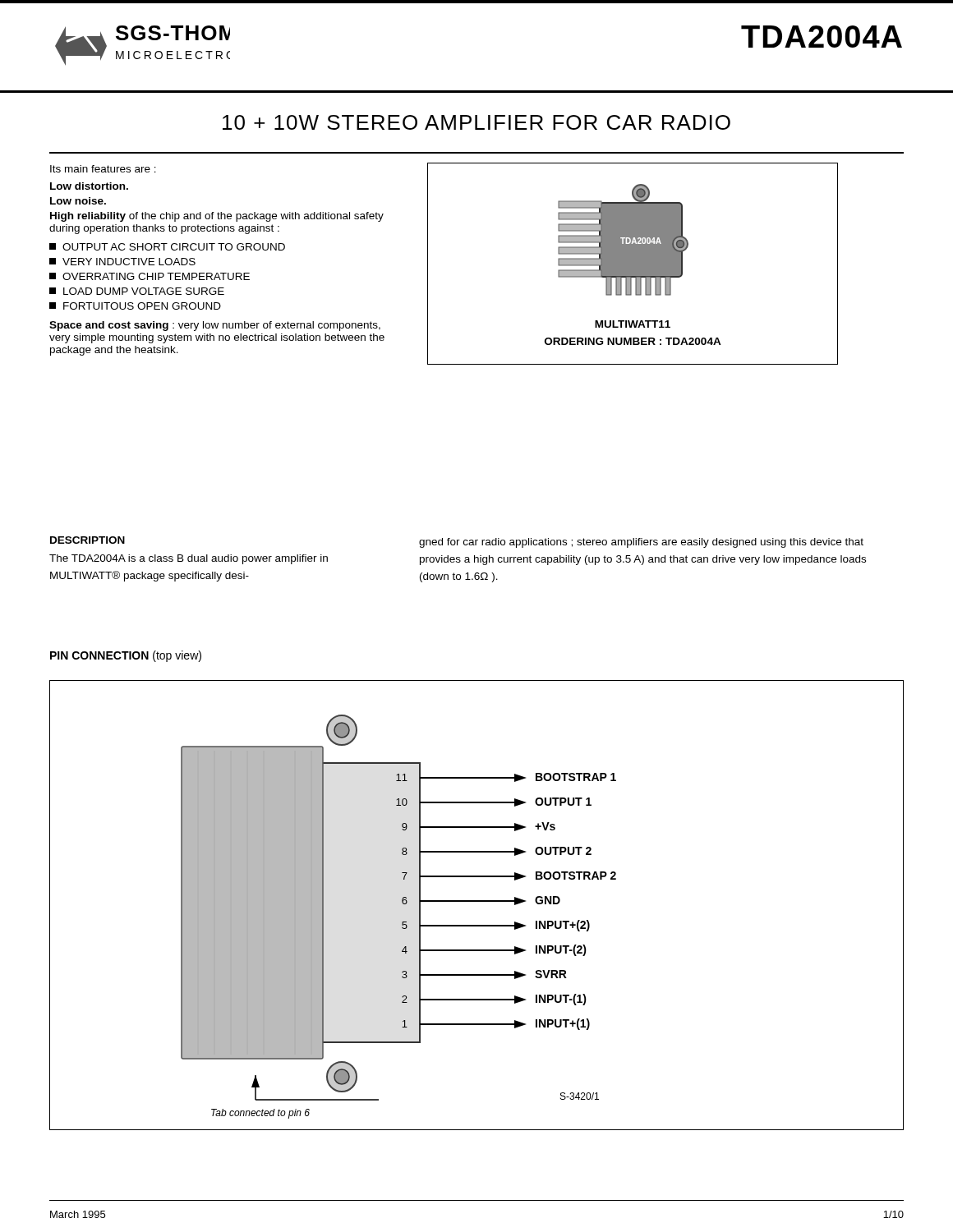Where is the passage that starts "LOAD DUMP VOLTAGE"?

(137, 291)
